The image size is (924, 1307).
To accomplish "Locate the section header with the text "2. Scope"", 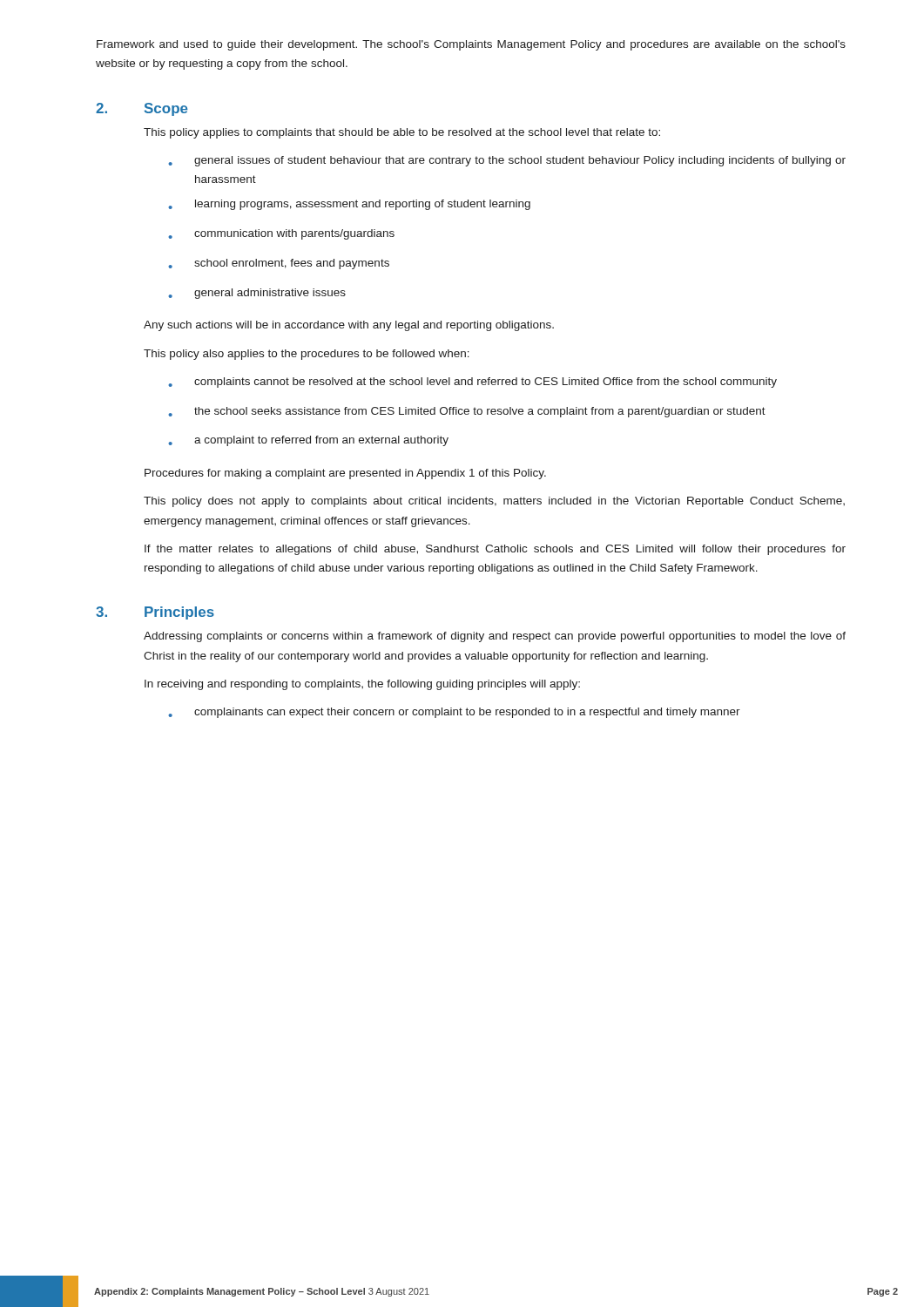I will coord(142,109).
